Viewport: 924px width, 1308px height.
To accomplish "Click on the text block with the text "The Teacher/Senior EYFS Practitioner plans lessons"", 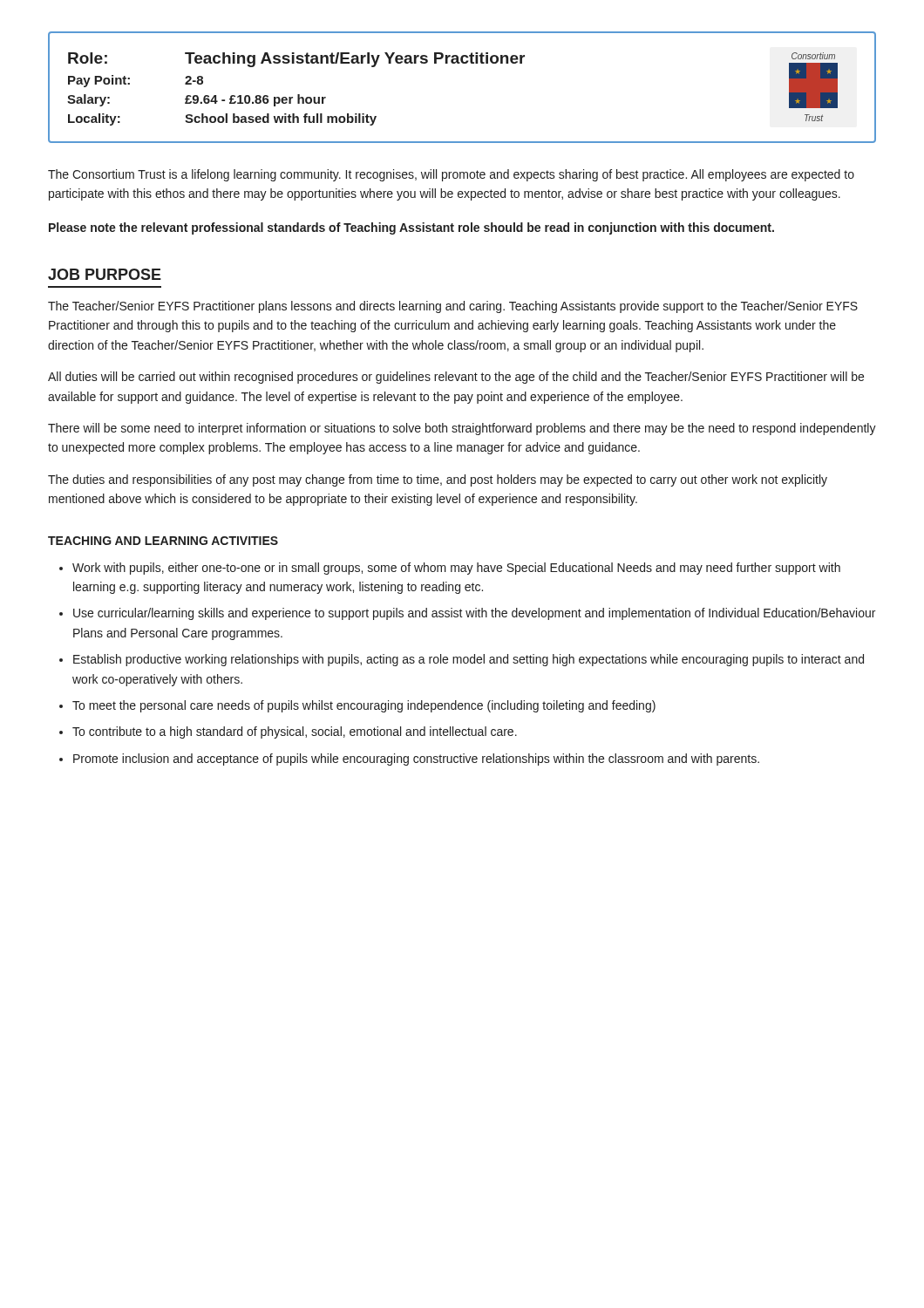I will [x=453, y=326].
